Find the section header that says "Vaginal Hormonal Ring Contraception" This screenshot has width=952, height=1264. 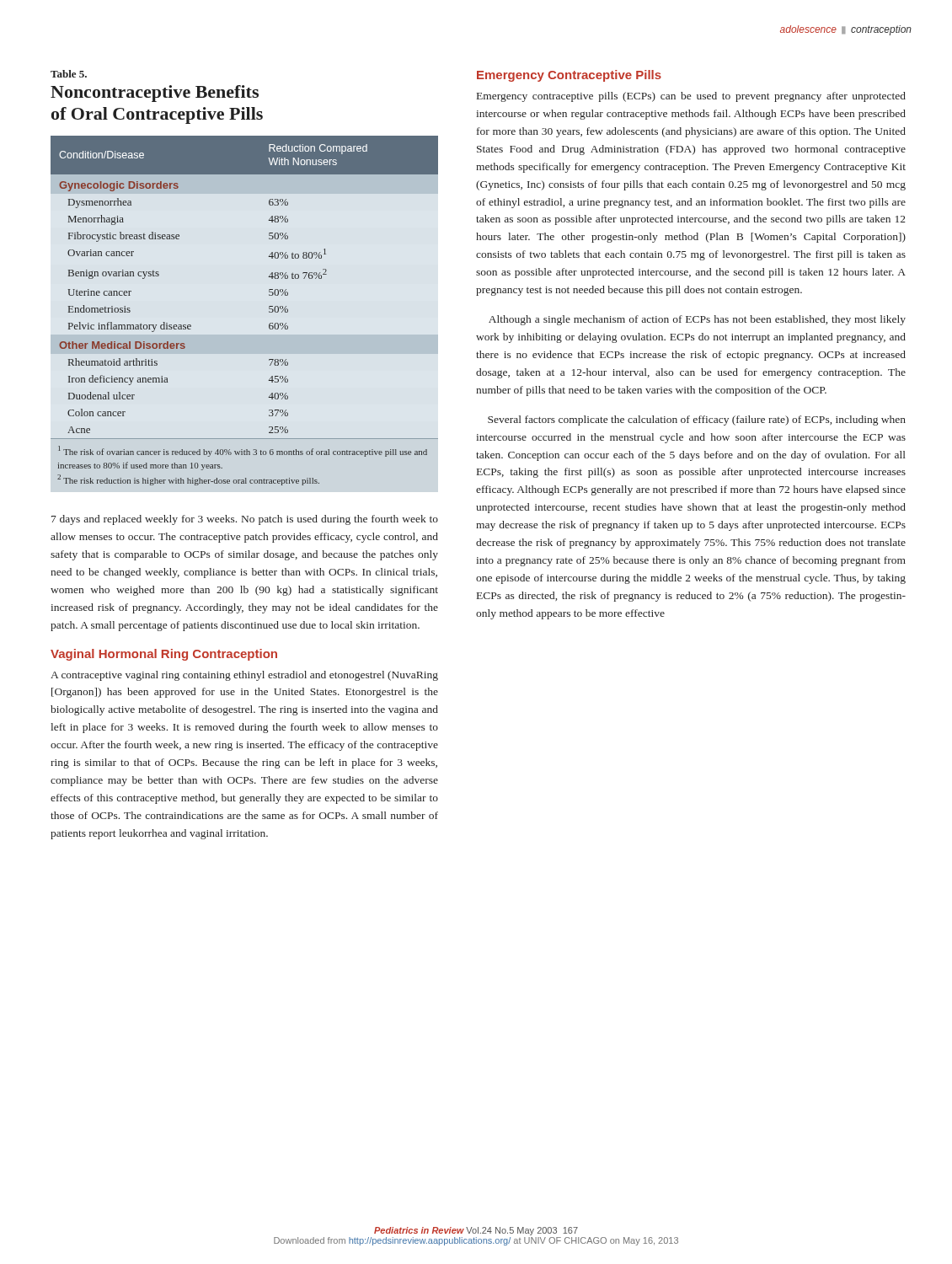[164, 653]
